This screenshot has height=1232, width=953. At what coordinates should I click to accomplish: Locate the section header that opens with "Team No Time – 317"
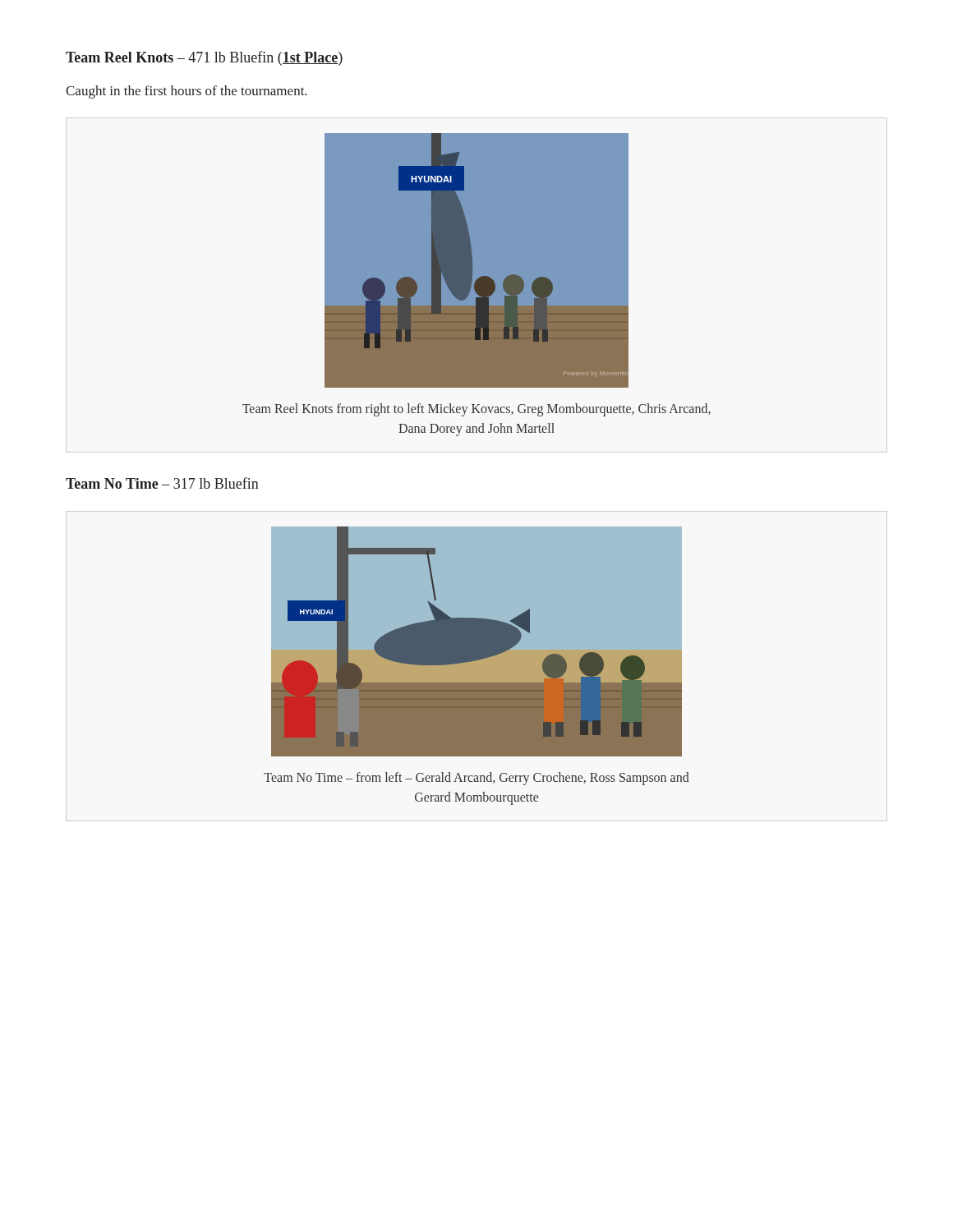(x=162, y=484)
